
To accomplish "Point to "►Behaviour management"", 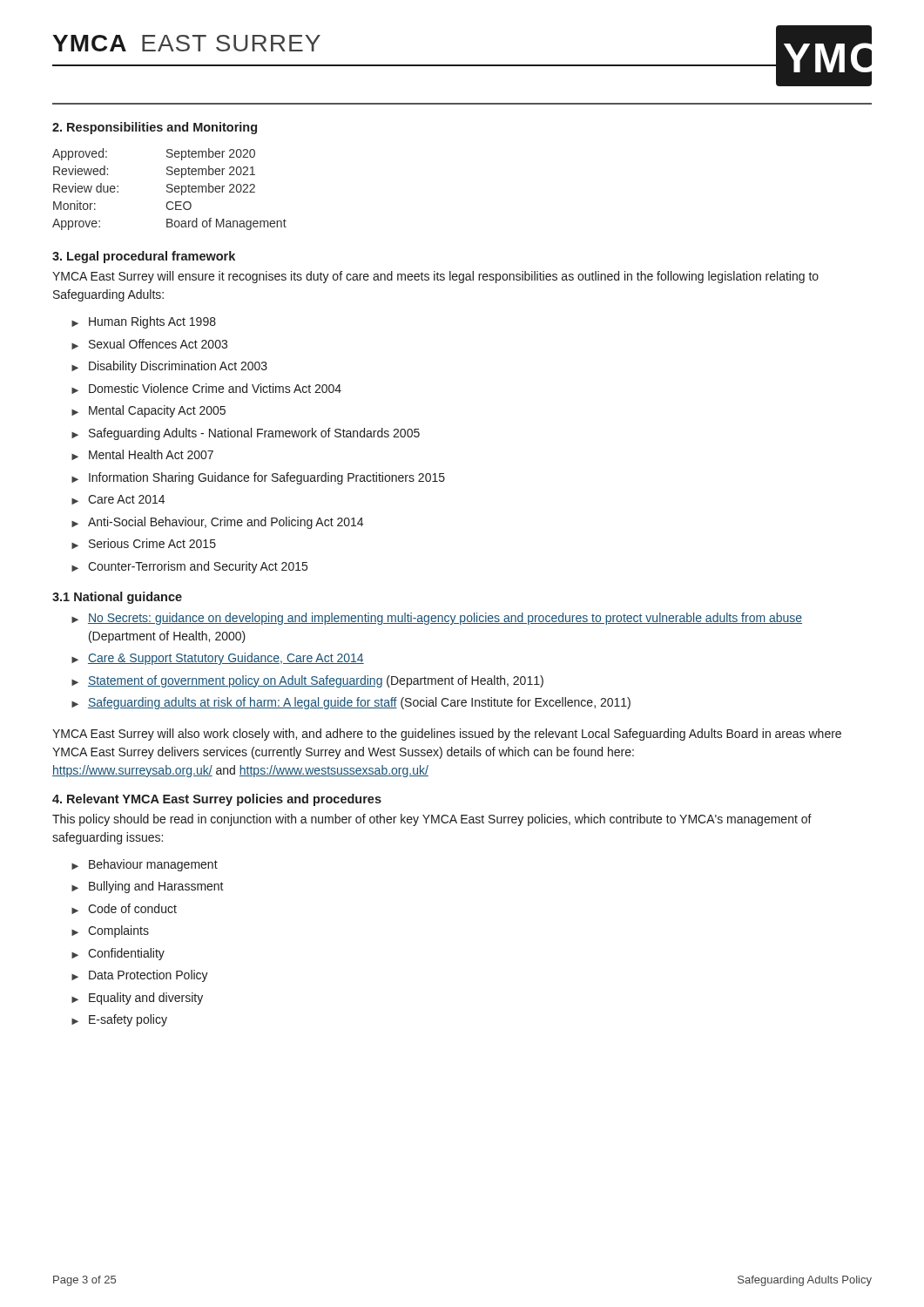I will coord(143,865).
